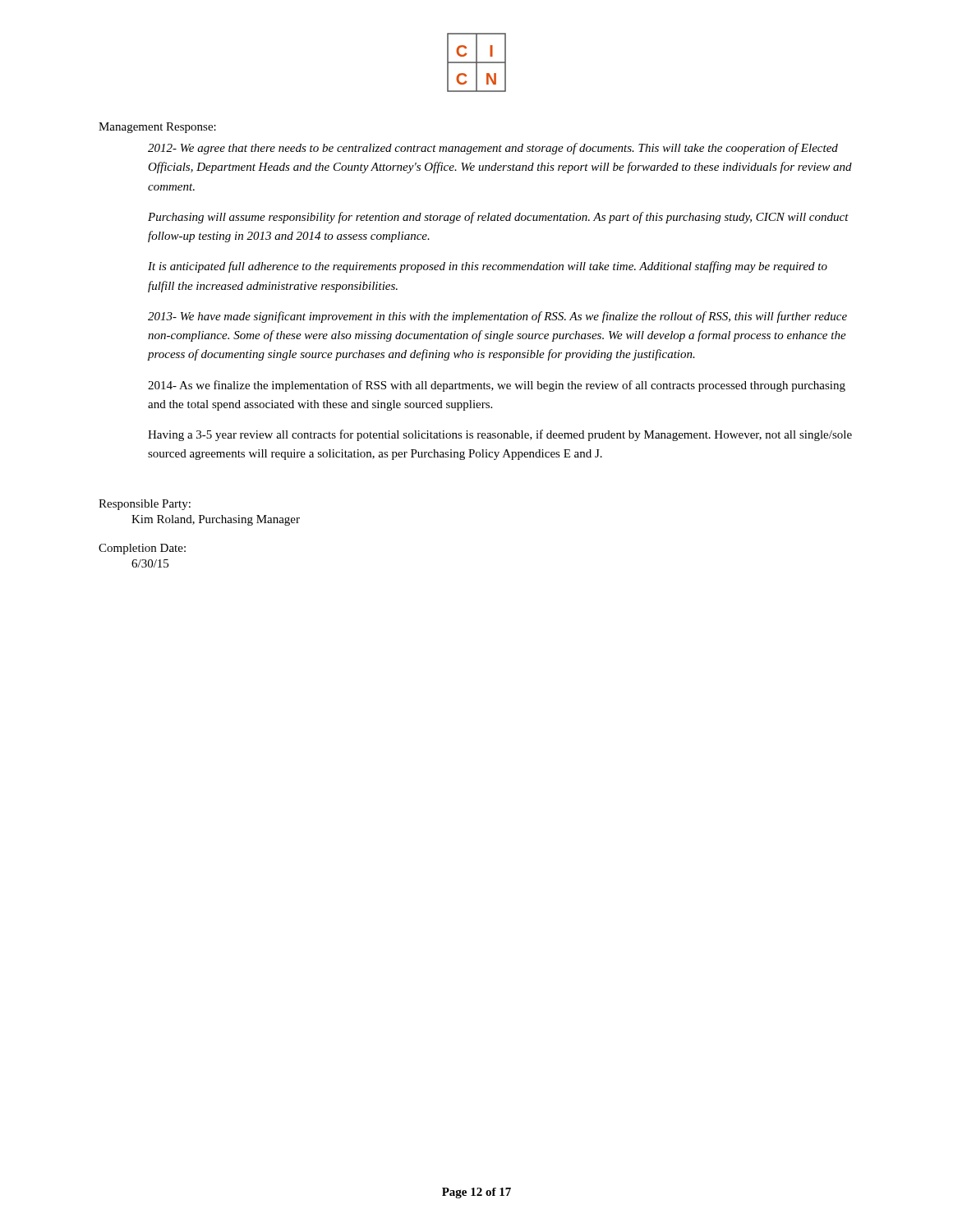953x1232 pixels.
Task: Locate the text that reads "Management Response:"
Action: pos(158,126)
